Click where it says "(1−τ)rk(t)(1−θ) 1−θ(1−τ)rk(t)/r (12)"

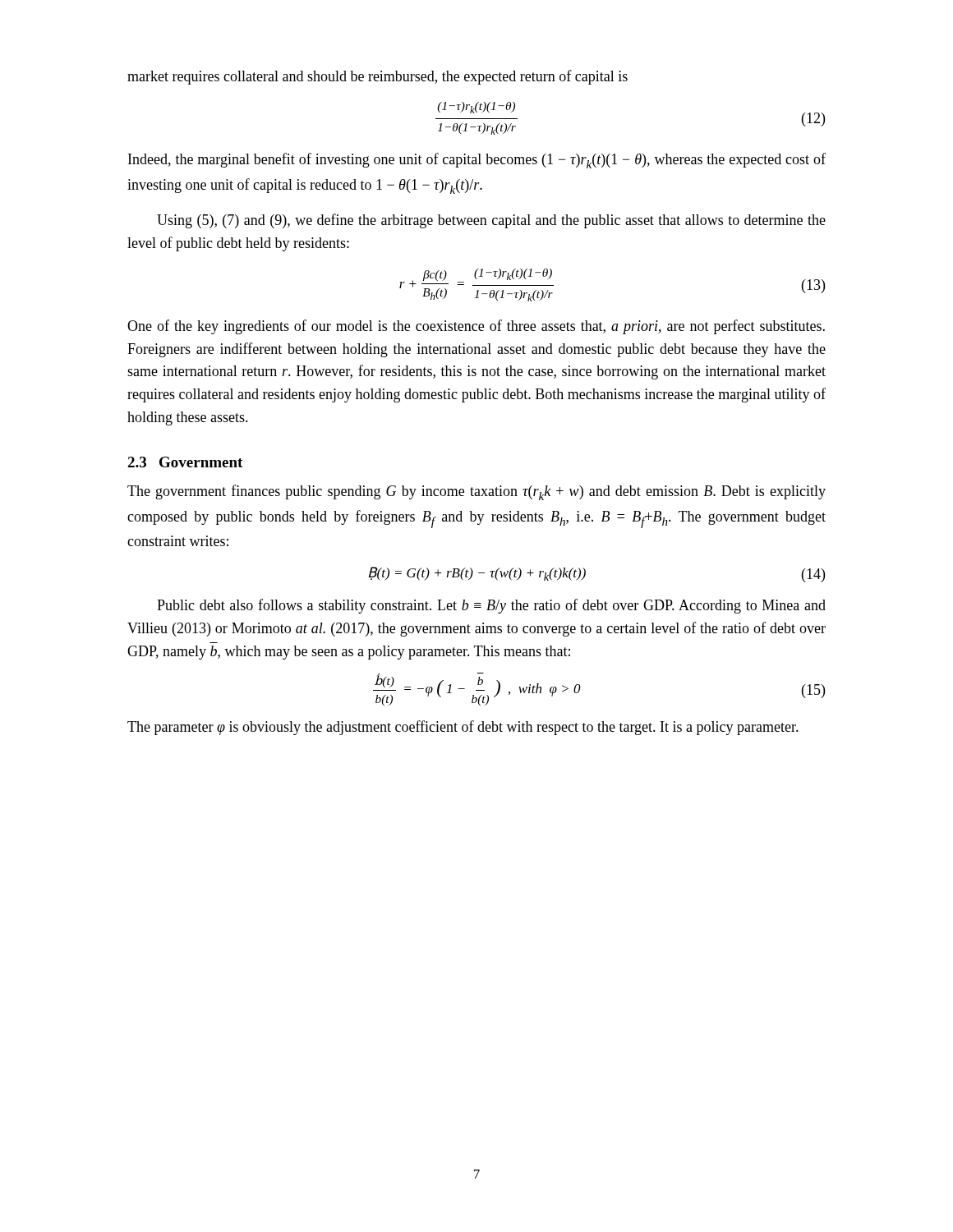click(476, 119)
